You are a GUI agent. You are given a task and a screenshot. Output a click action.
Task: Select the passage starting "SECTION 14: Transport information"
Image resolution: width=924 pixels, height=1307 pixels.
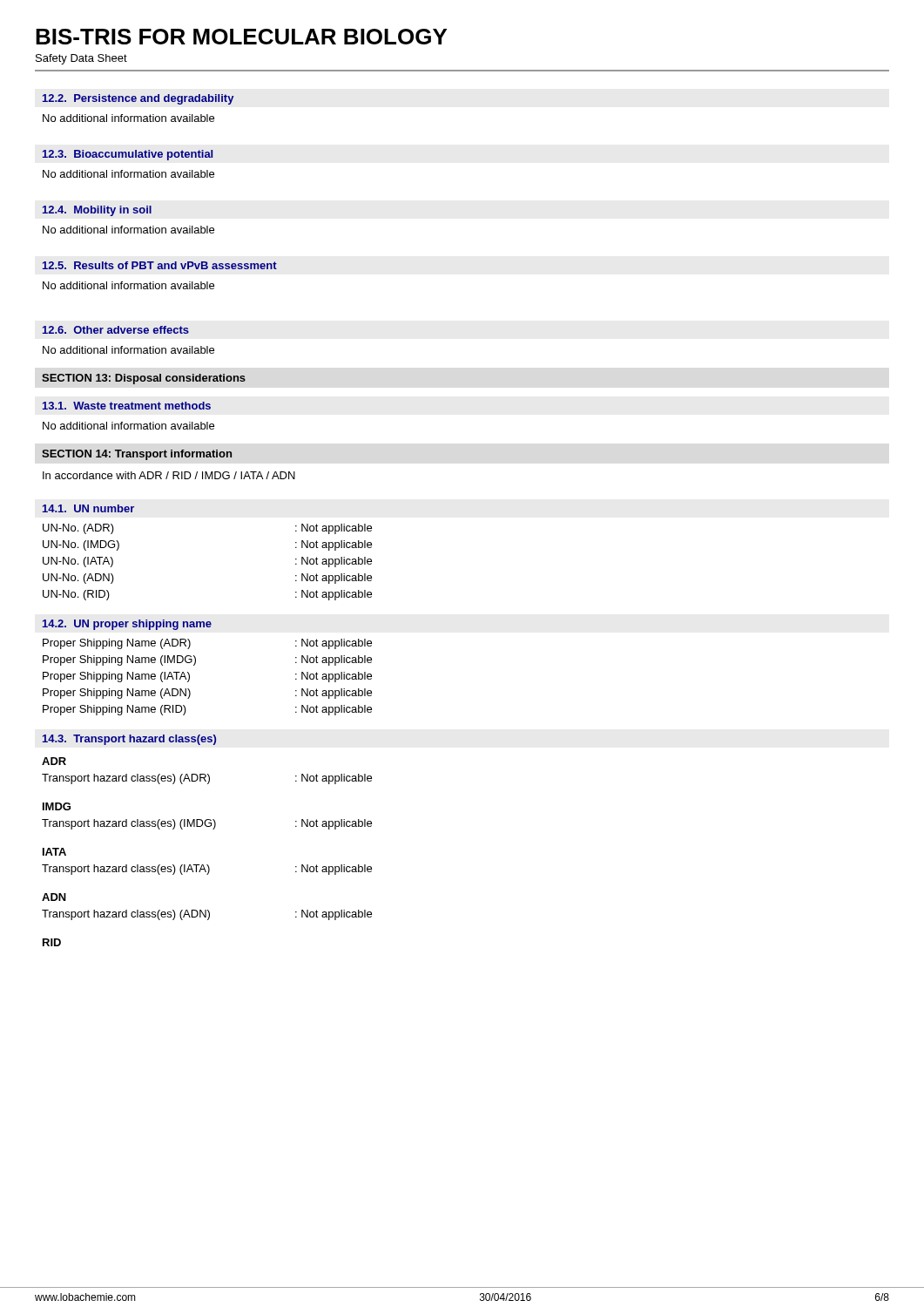[137, 453]
